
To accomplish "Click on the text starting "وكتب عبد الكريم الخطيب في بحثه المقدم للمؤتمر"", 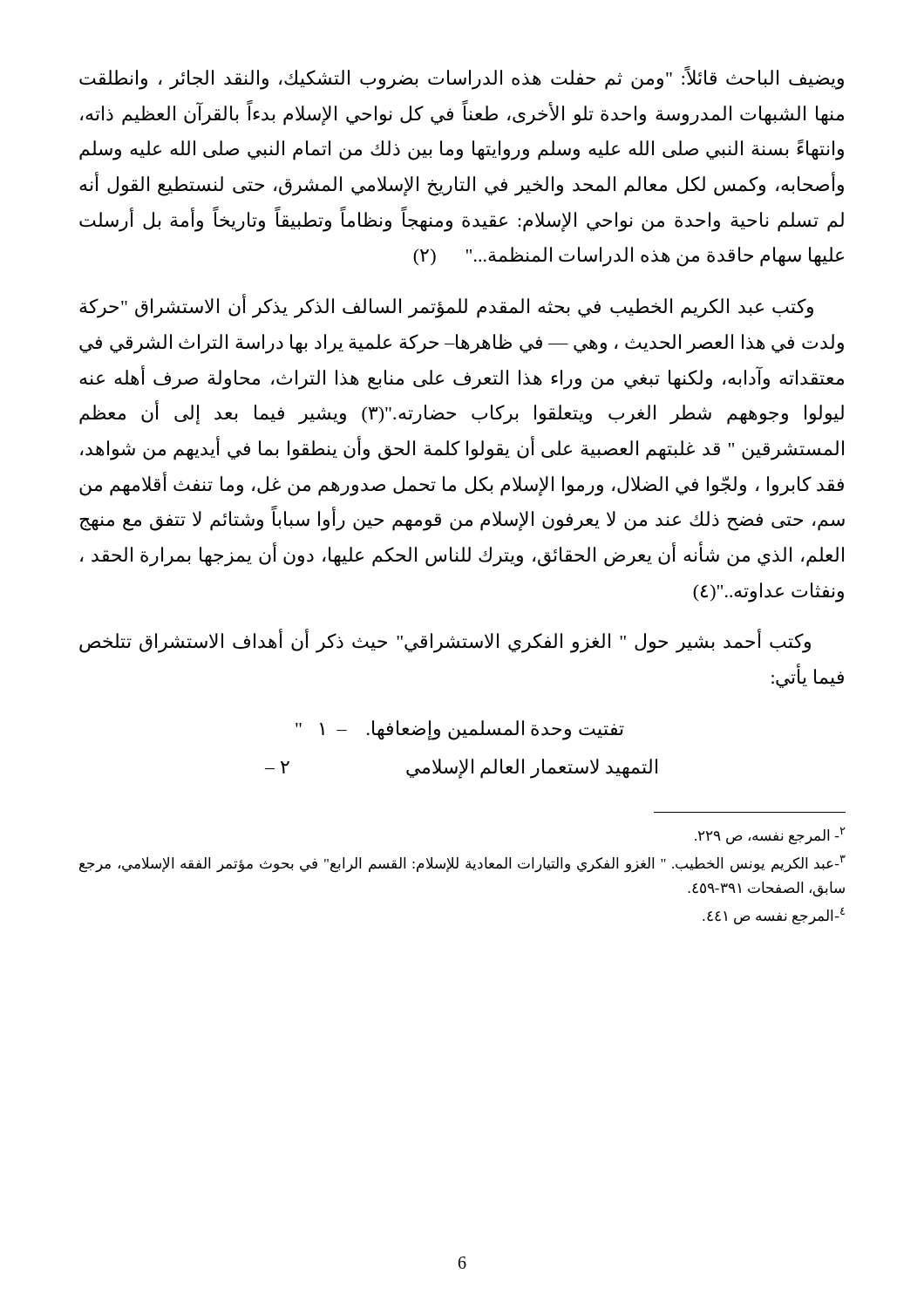I will point(462,449).
